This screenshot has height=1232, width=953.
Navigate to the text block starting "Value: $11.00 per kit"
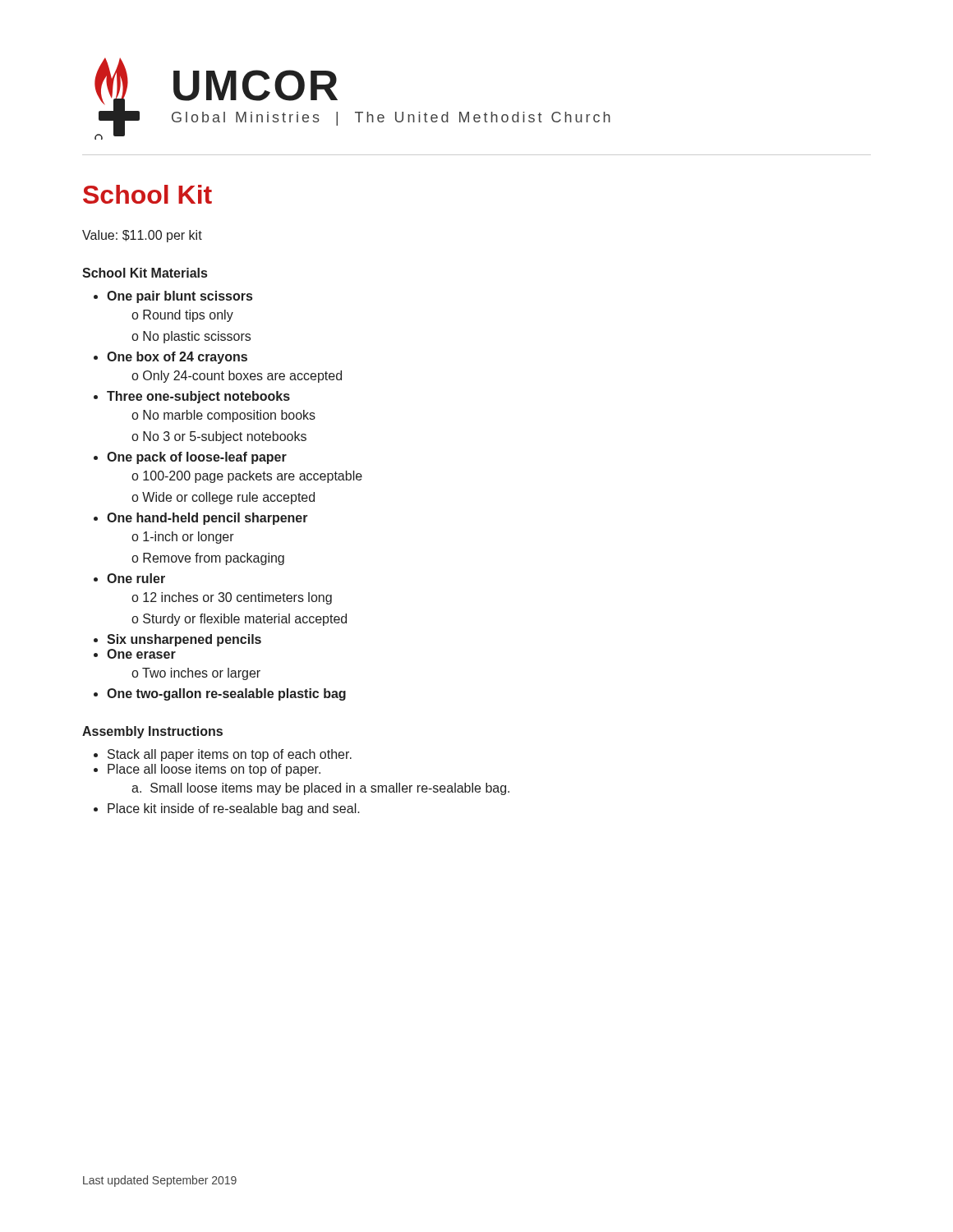click(x=142, y=235)
